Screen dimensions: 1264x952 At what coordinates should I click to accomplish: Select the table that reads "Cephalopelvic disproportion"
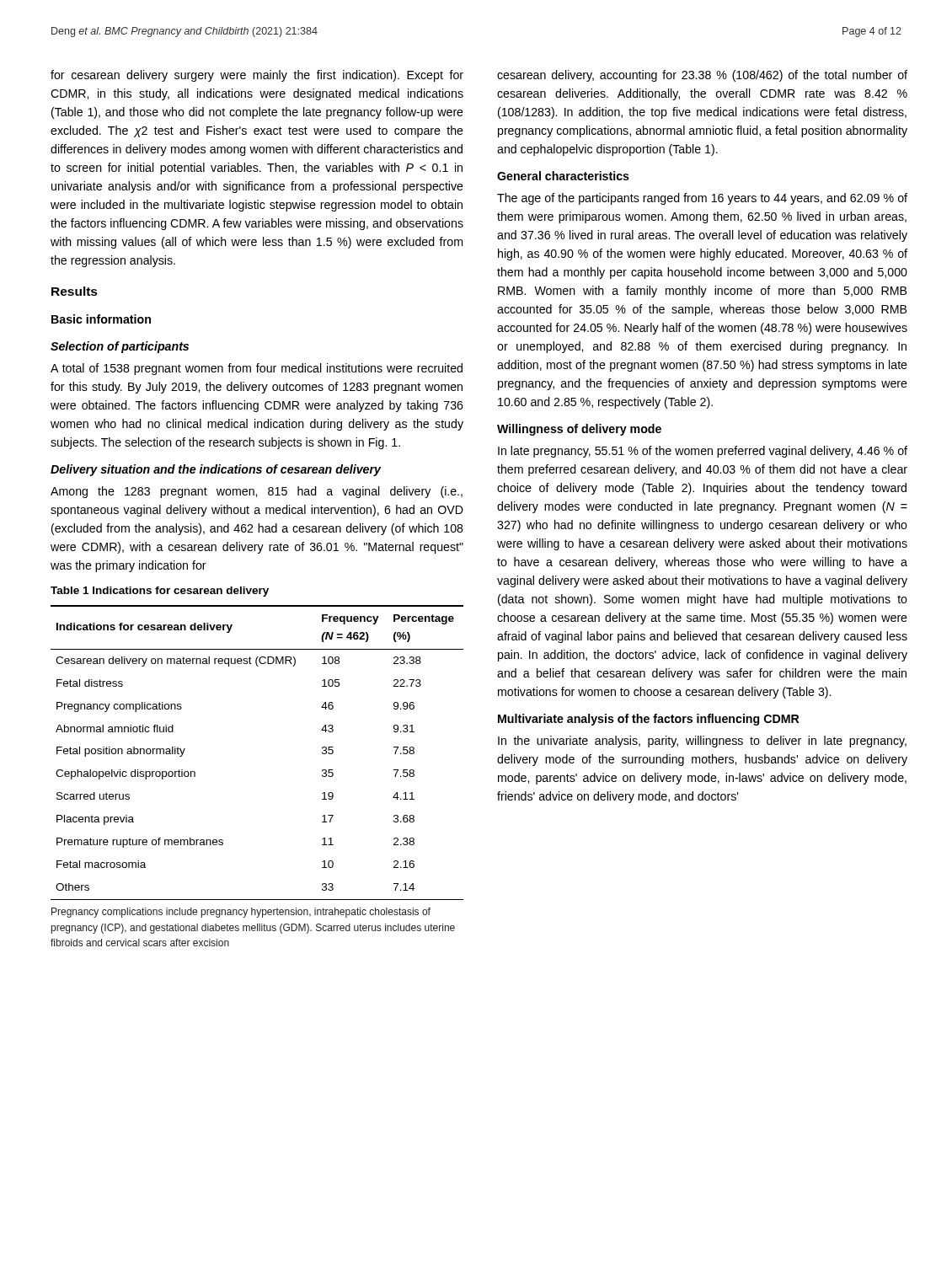tap(257, 752)
